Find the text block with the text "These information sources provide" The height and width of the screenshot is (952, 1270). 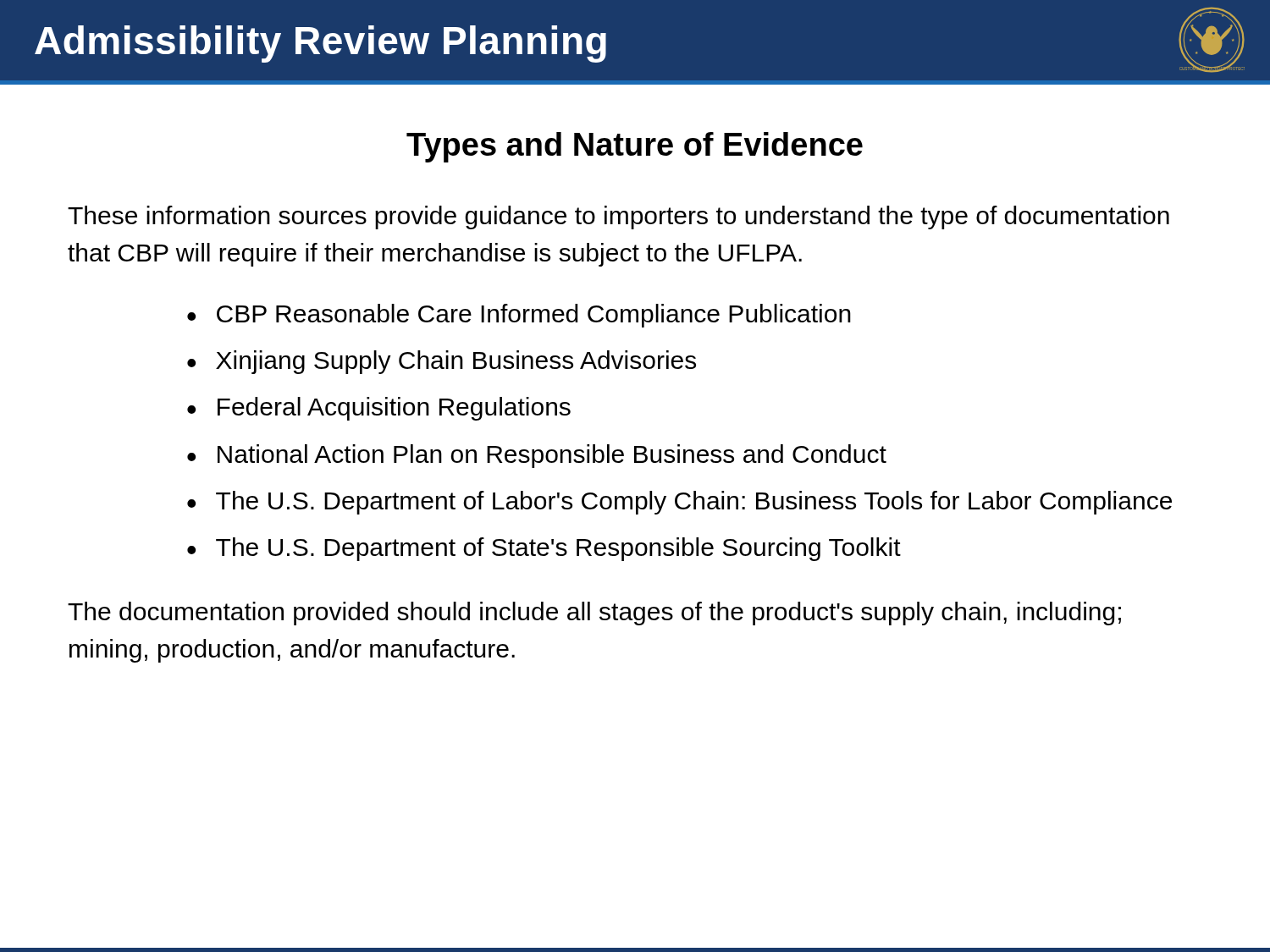[619, 234]
